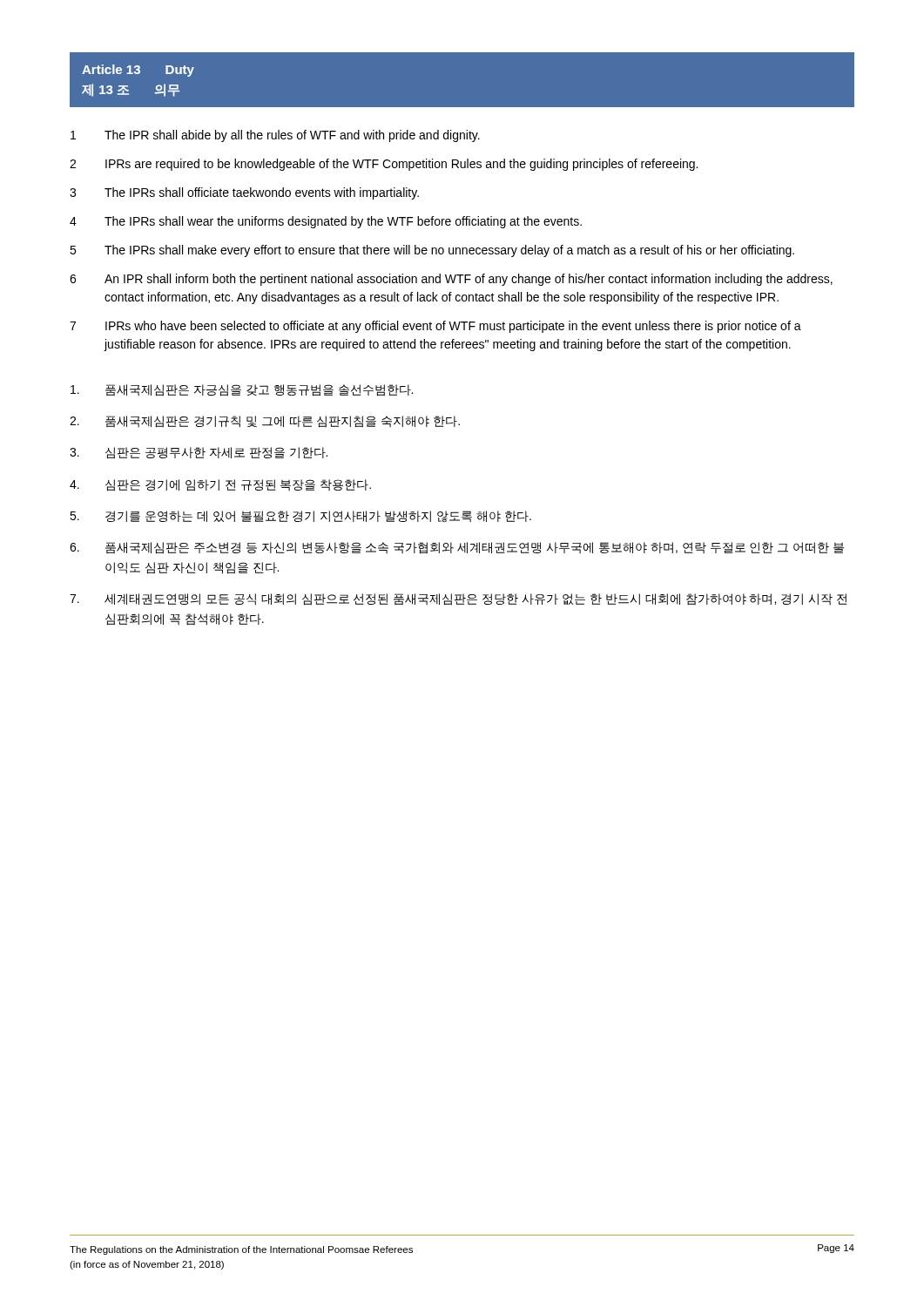Find the text block starting "Article 13Duty 제 13 조의무"
This screenshot has width=924, height=1307.
138,71
